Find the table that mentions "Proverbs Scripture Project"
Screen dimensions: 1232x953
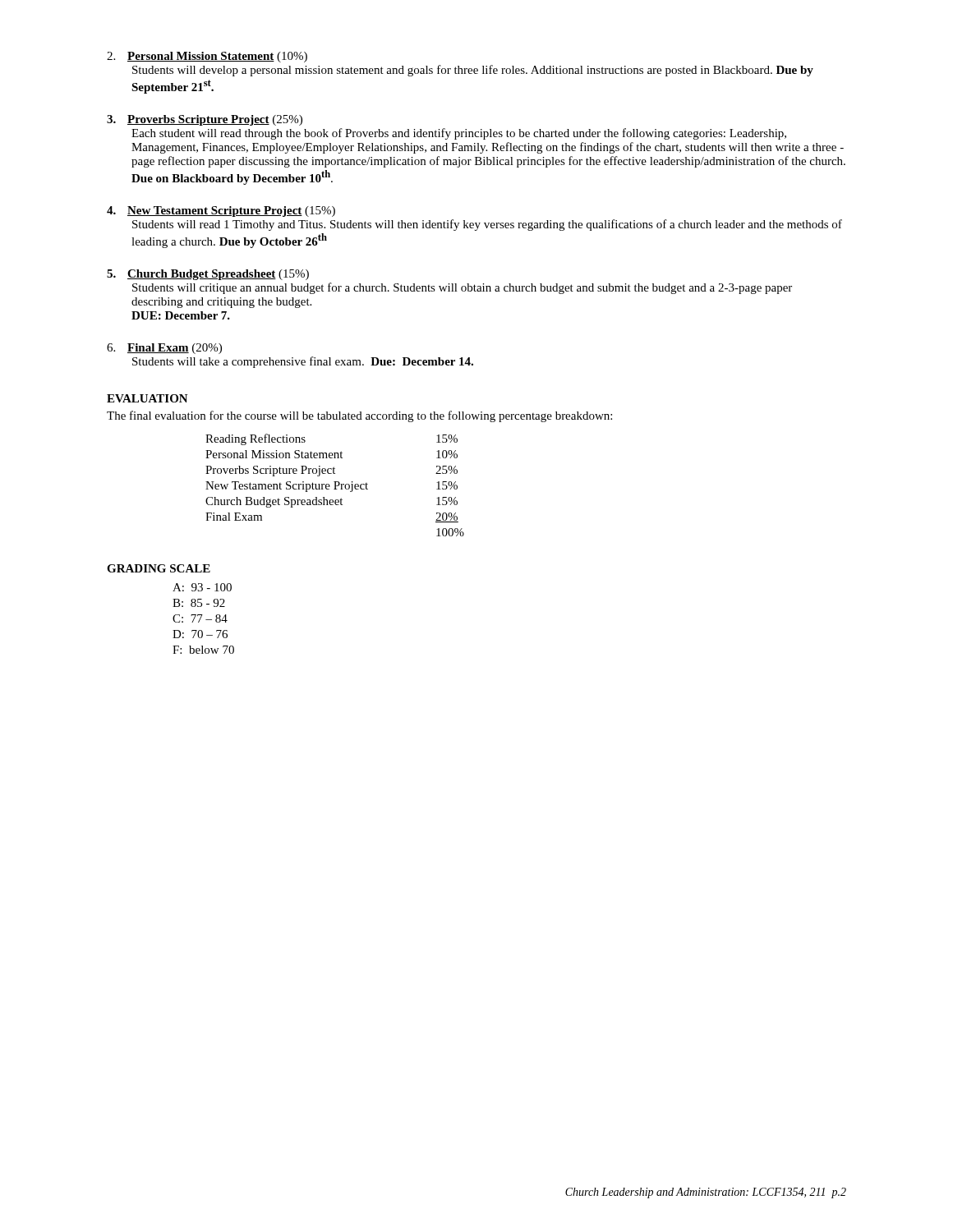pyautogui.click(x=476, y=486)
